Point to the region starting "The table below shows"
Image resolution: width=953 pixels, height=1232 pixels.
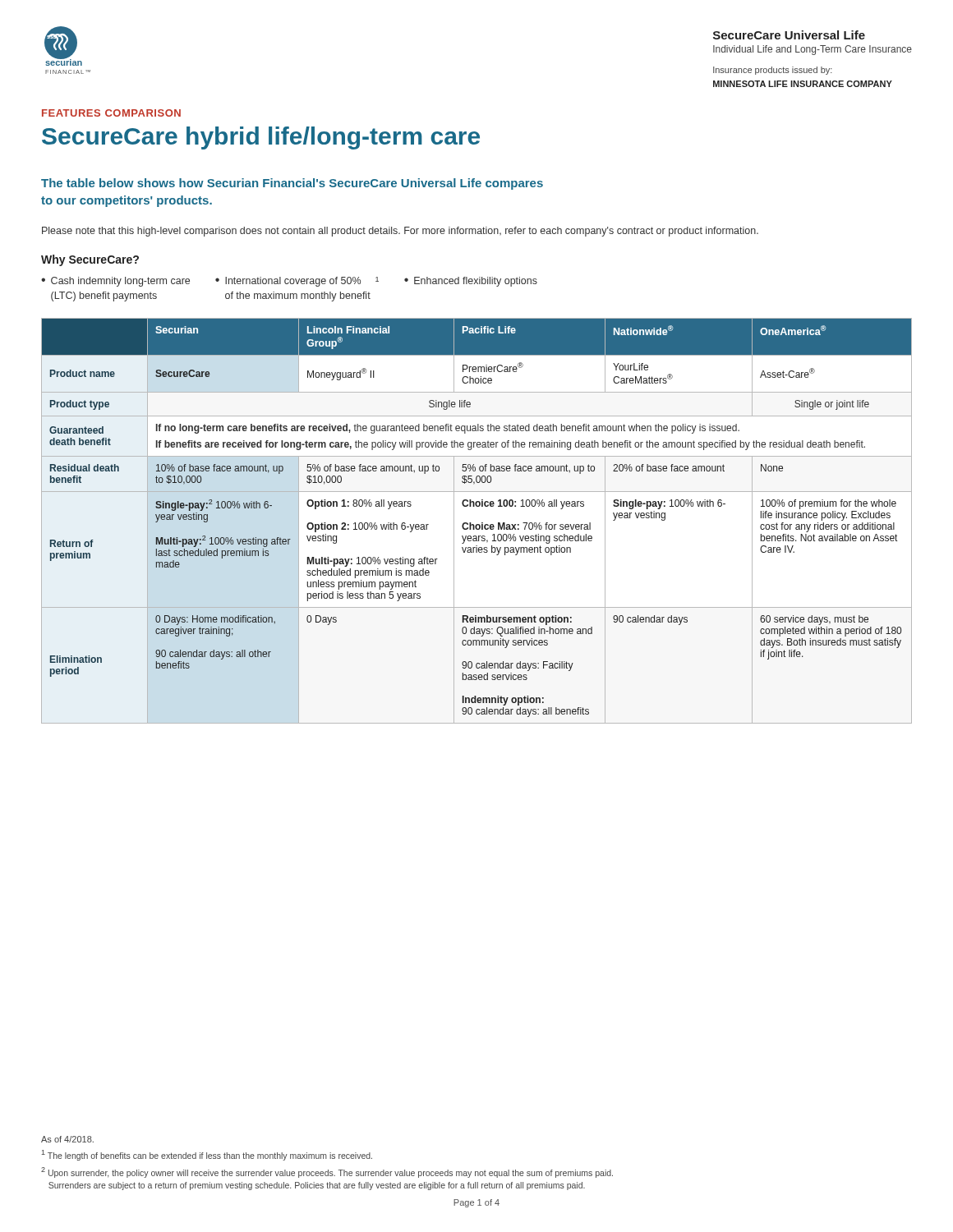[476, 191]
